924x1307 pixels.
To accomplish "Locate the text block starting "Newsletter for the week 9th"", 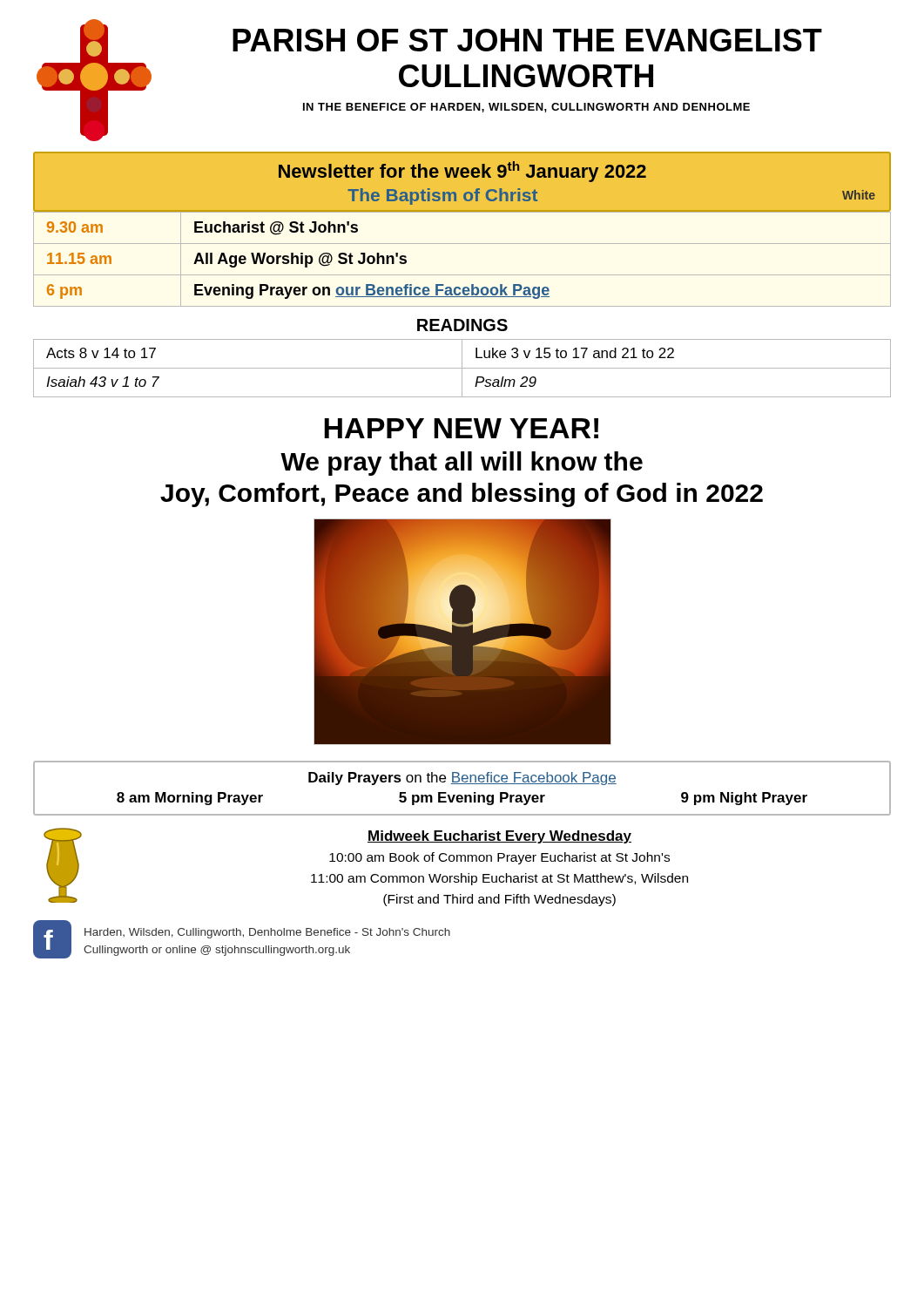I will (462, 170).
